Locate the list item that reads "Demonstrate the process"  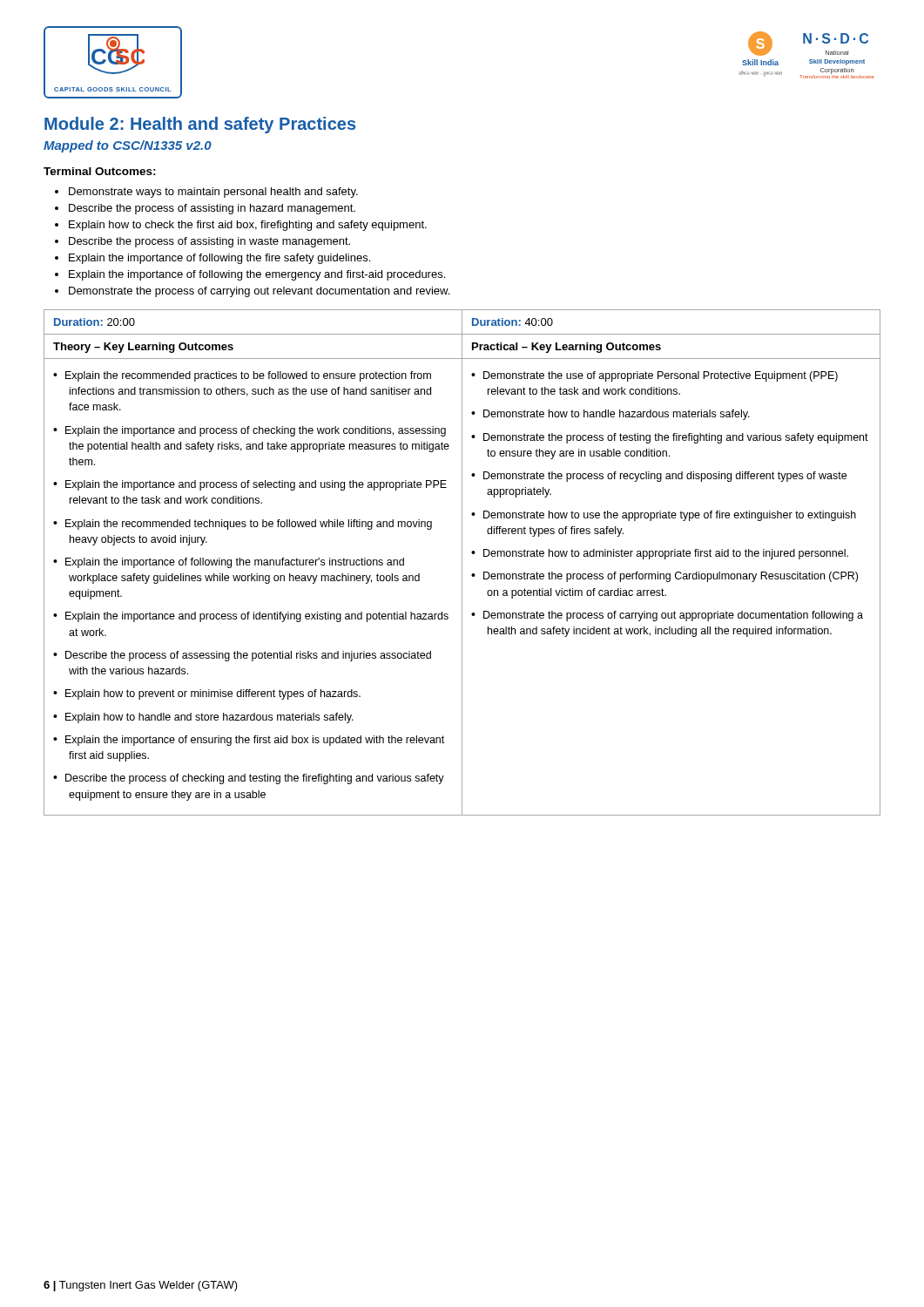(259, 291)
